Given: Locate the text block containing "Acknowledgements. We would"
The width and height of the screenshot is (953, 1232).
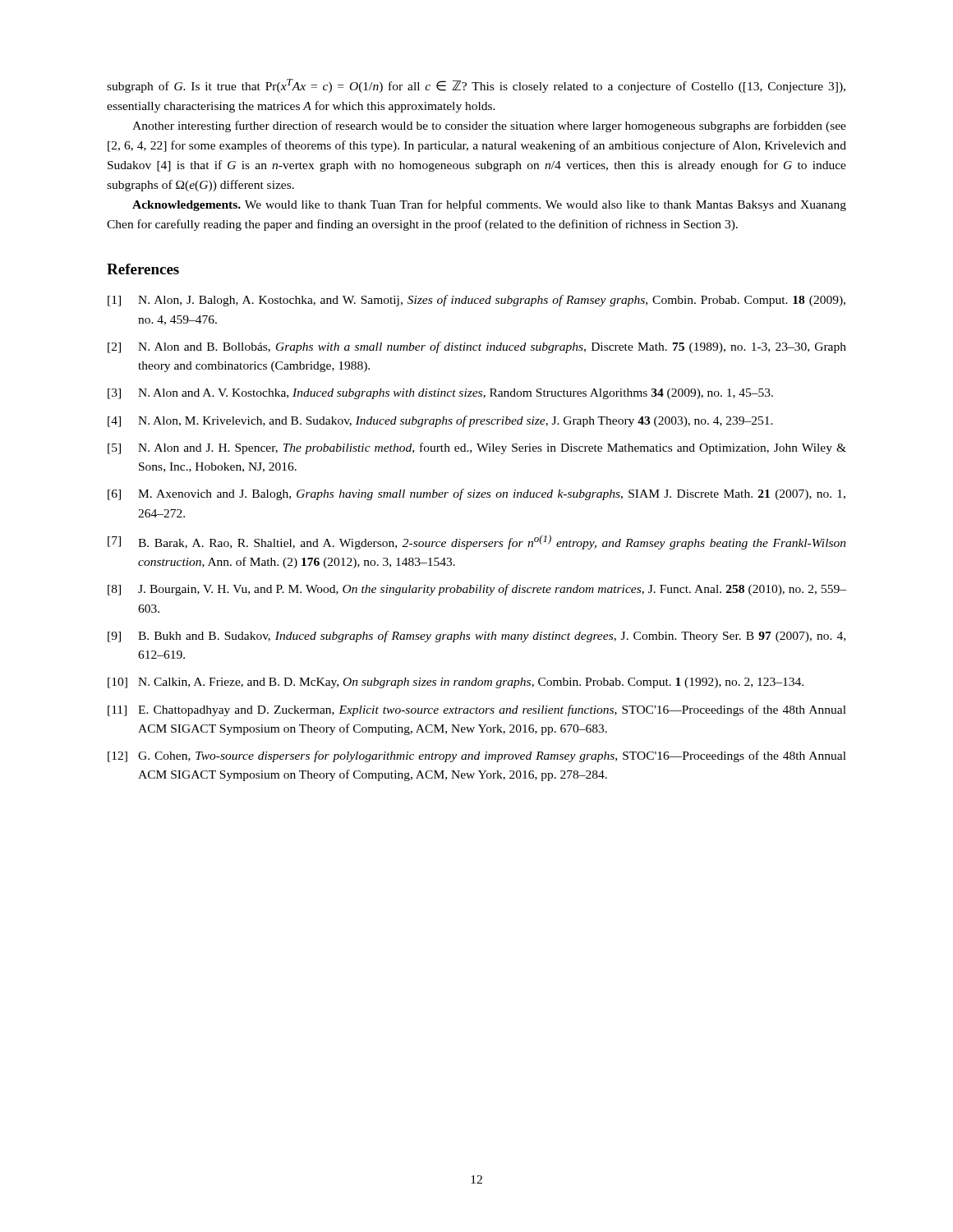Looking at the screenshot, I should [476, 215].
